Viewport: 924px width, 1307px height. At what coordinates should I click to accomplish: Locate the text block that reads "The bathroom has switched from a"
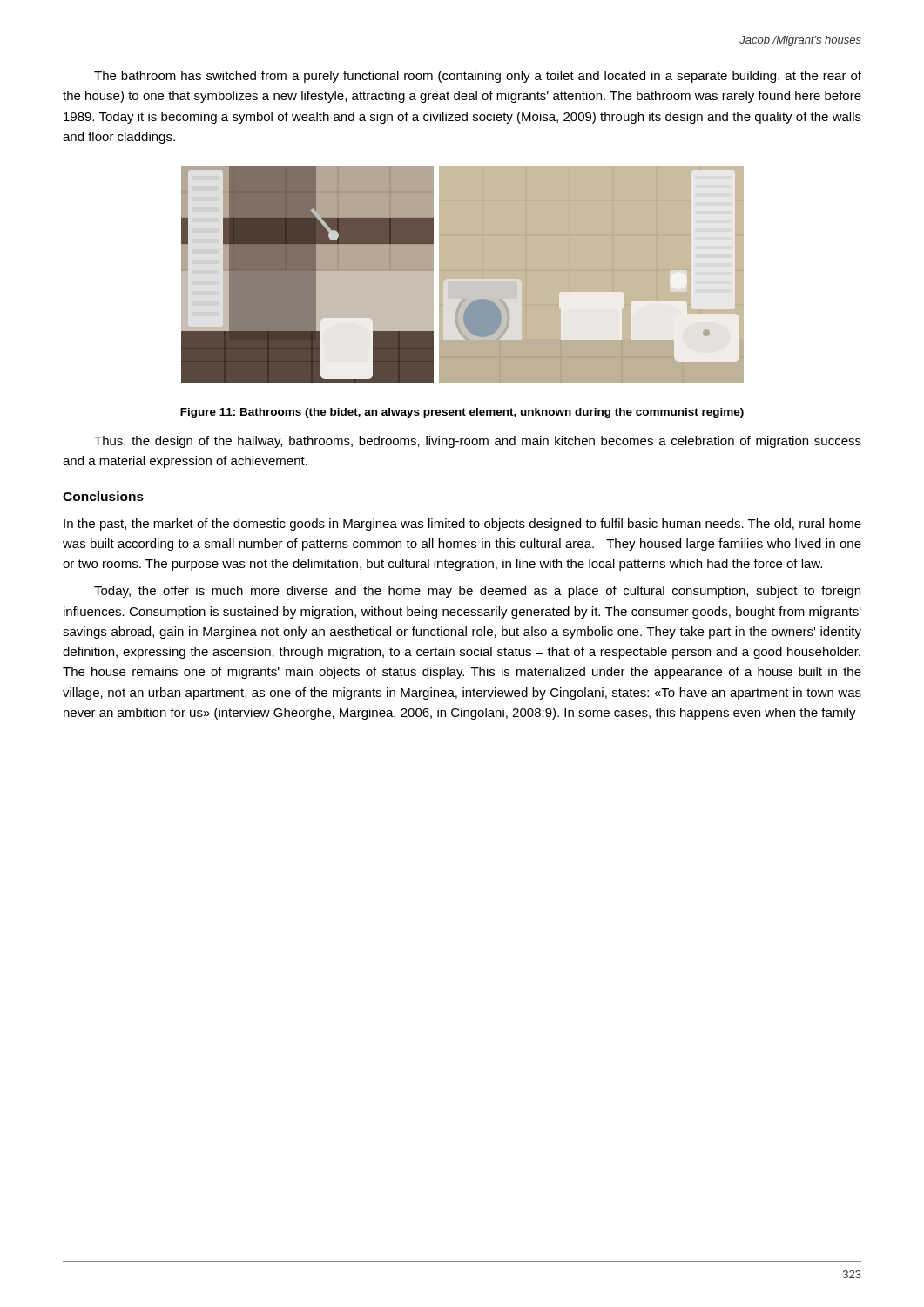[462, 106]
